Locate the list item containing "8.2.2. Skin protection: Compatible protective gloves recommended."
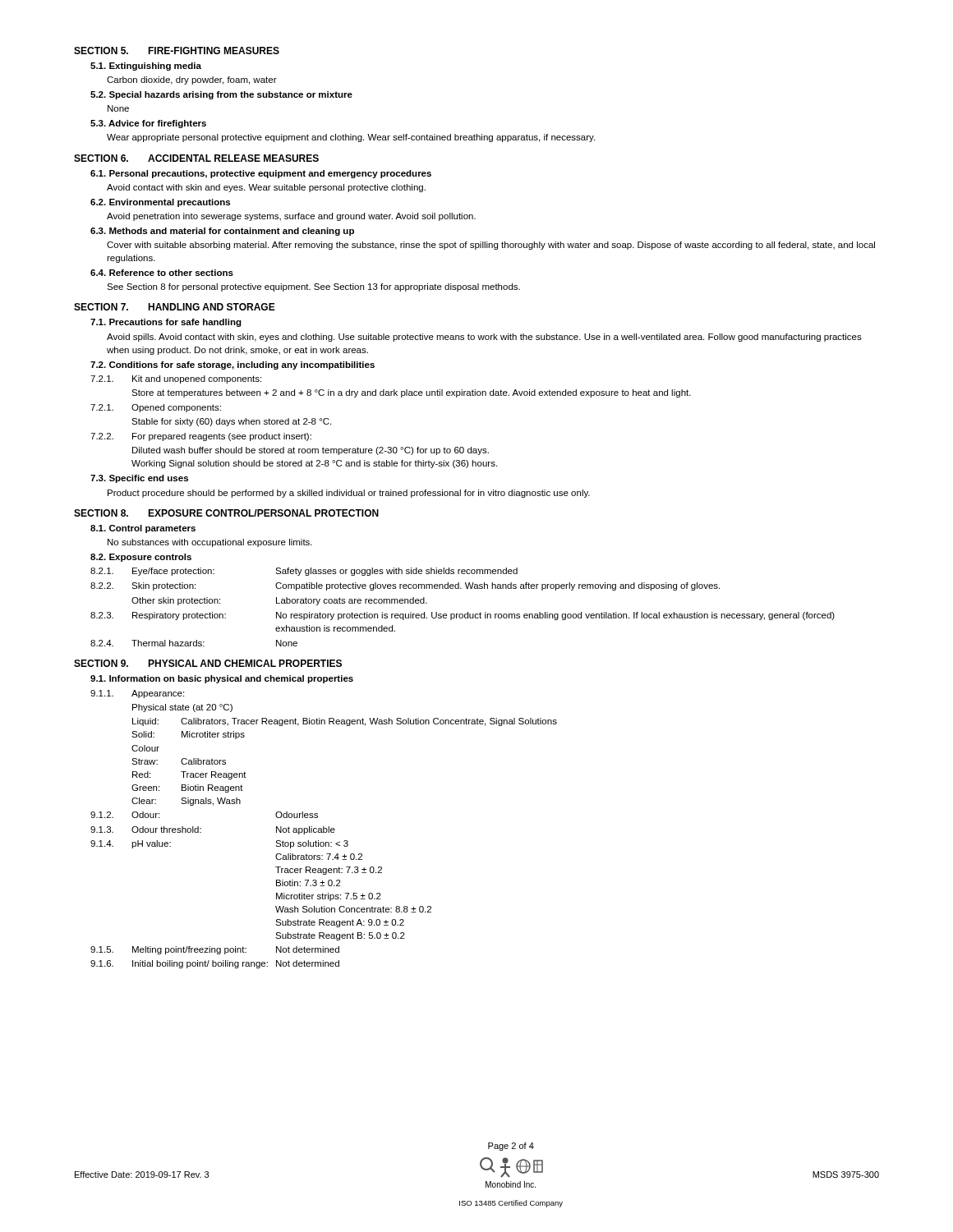This screenshot has height=1232, width=953. point(406,586)
